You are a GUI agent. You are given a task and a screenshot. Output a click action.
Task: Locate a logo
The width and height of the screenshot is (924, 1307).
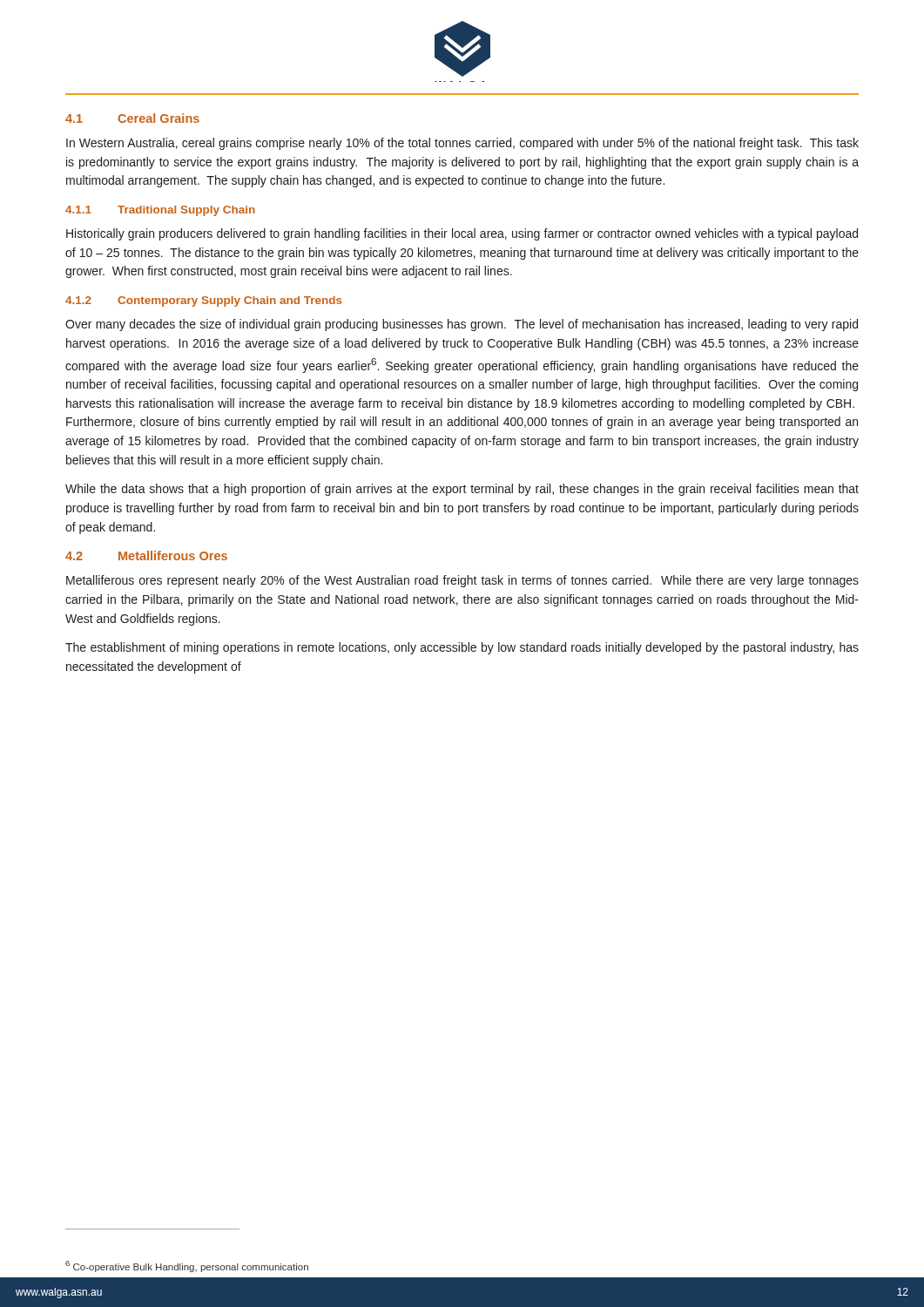pos(462,51)
